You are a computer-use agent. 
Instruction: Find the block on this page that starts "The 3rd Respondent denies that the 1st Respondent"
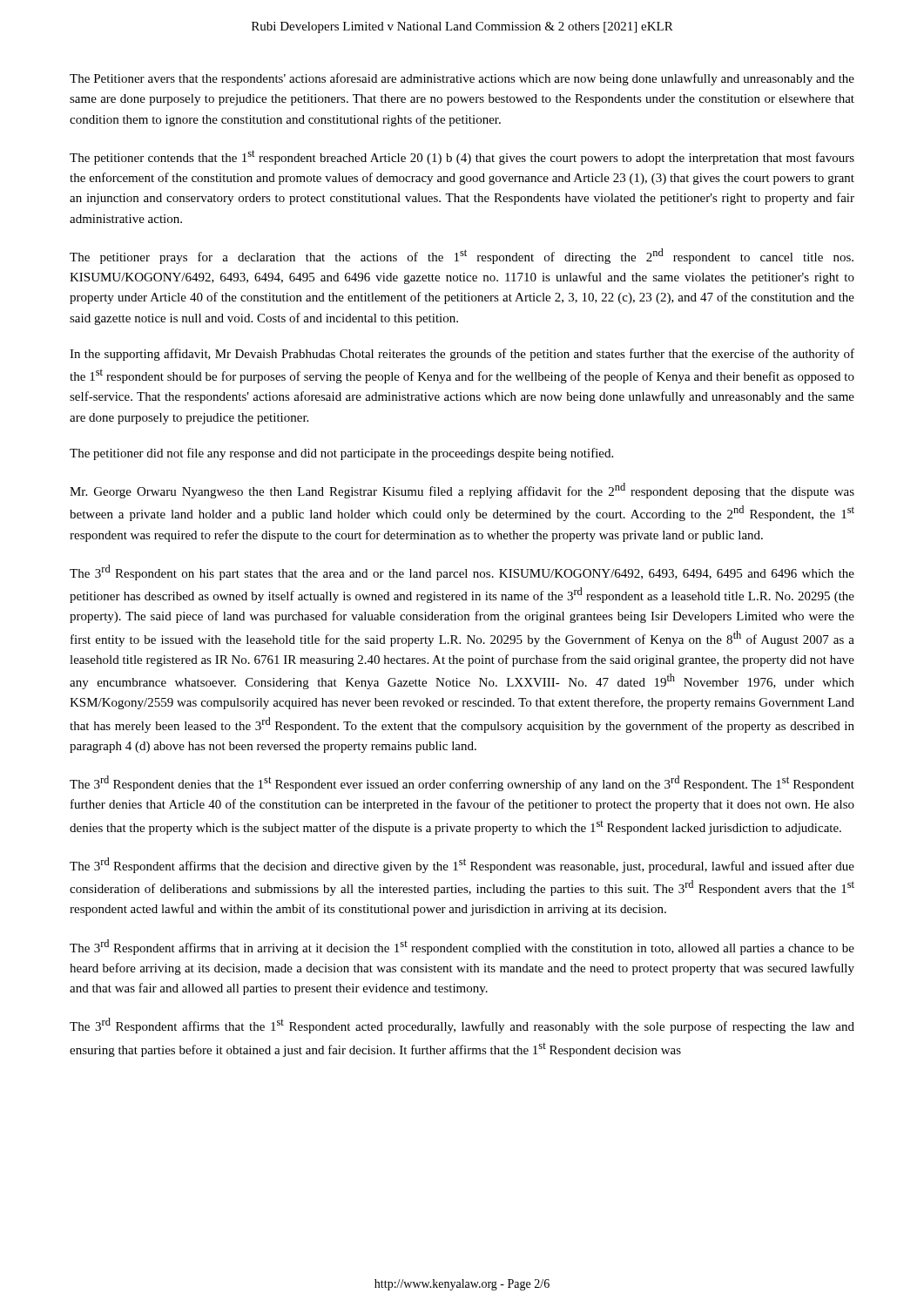point(462,804)
